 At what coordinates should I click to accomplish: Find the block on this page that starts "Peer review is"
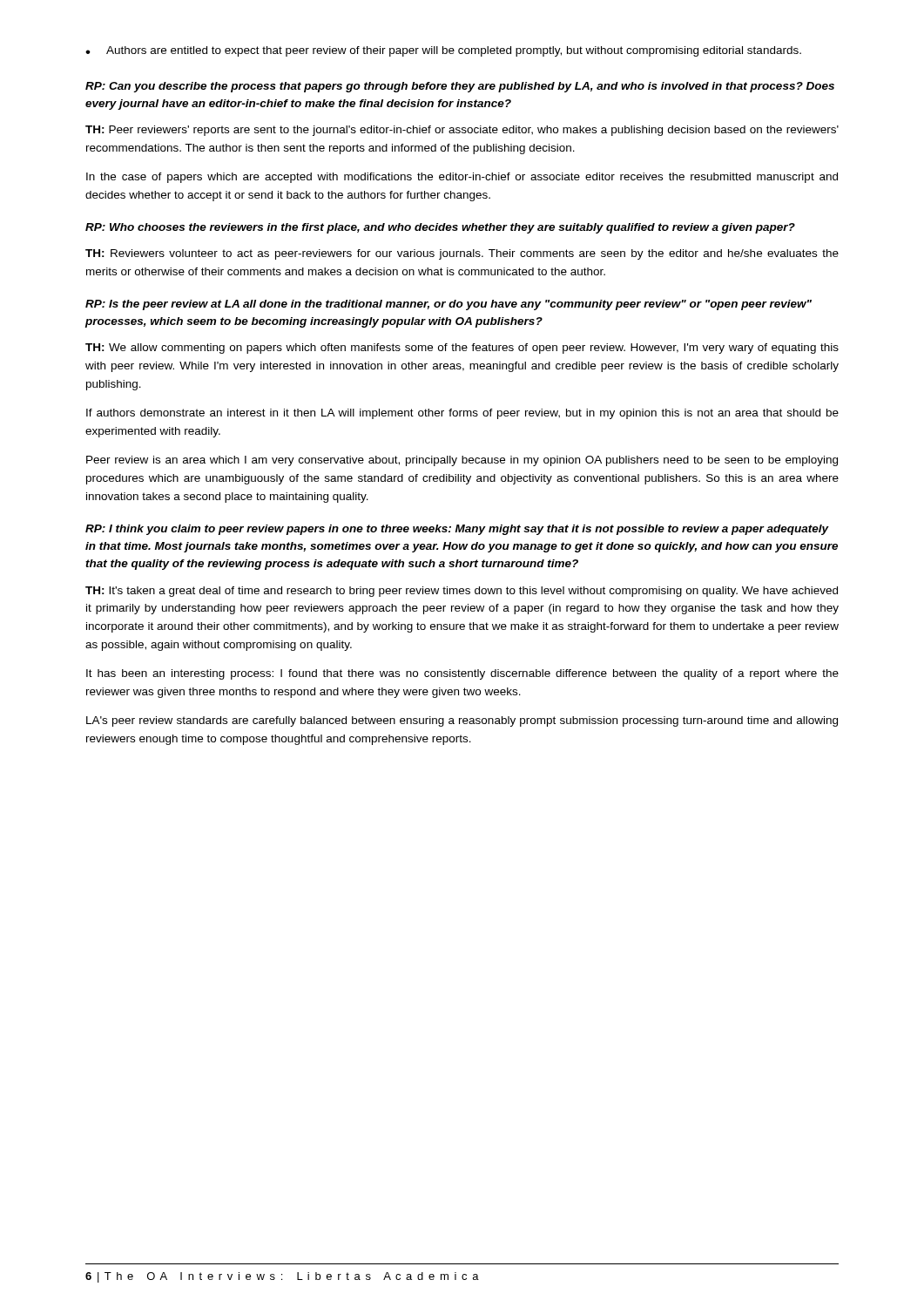462,478
